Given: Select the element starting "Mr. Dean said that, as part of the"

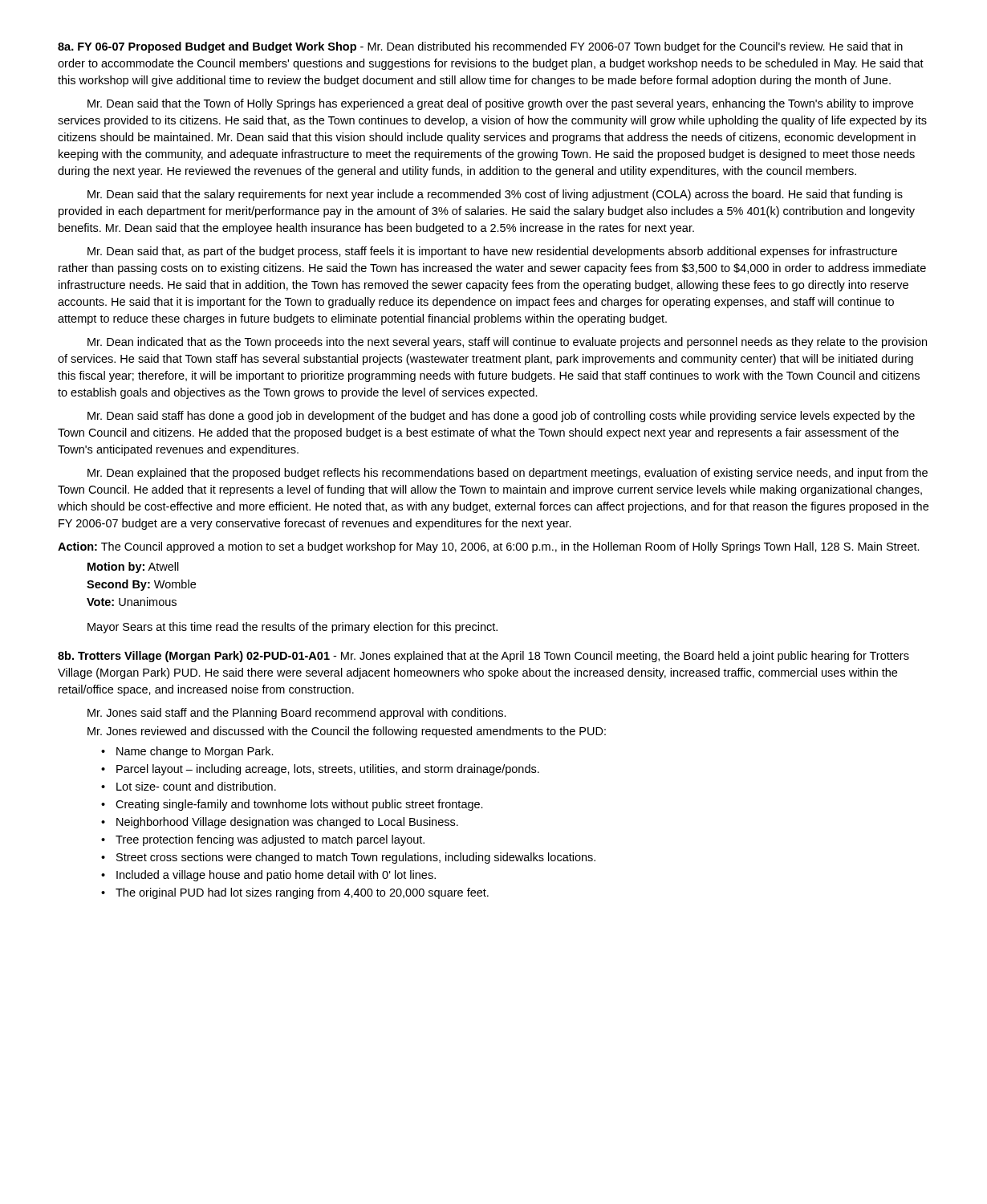Looking at the screenshot, I should click(x=494, y=286).
